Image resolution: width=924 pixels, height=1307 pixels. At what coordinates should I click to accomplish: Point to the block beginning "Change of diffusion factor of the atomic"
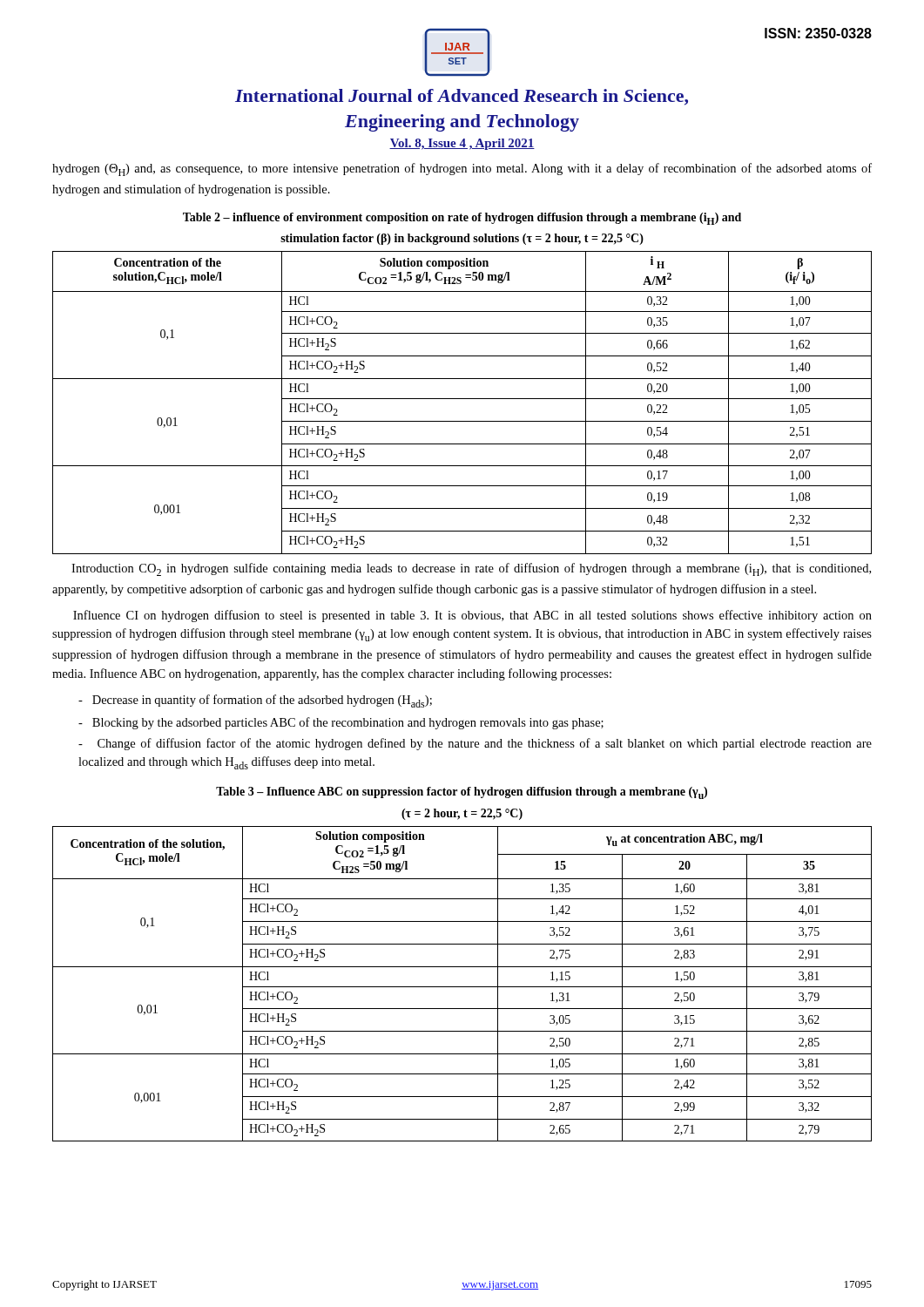coord(475,754)
